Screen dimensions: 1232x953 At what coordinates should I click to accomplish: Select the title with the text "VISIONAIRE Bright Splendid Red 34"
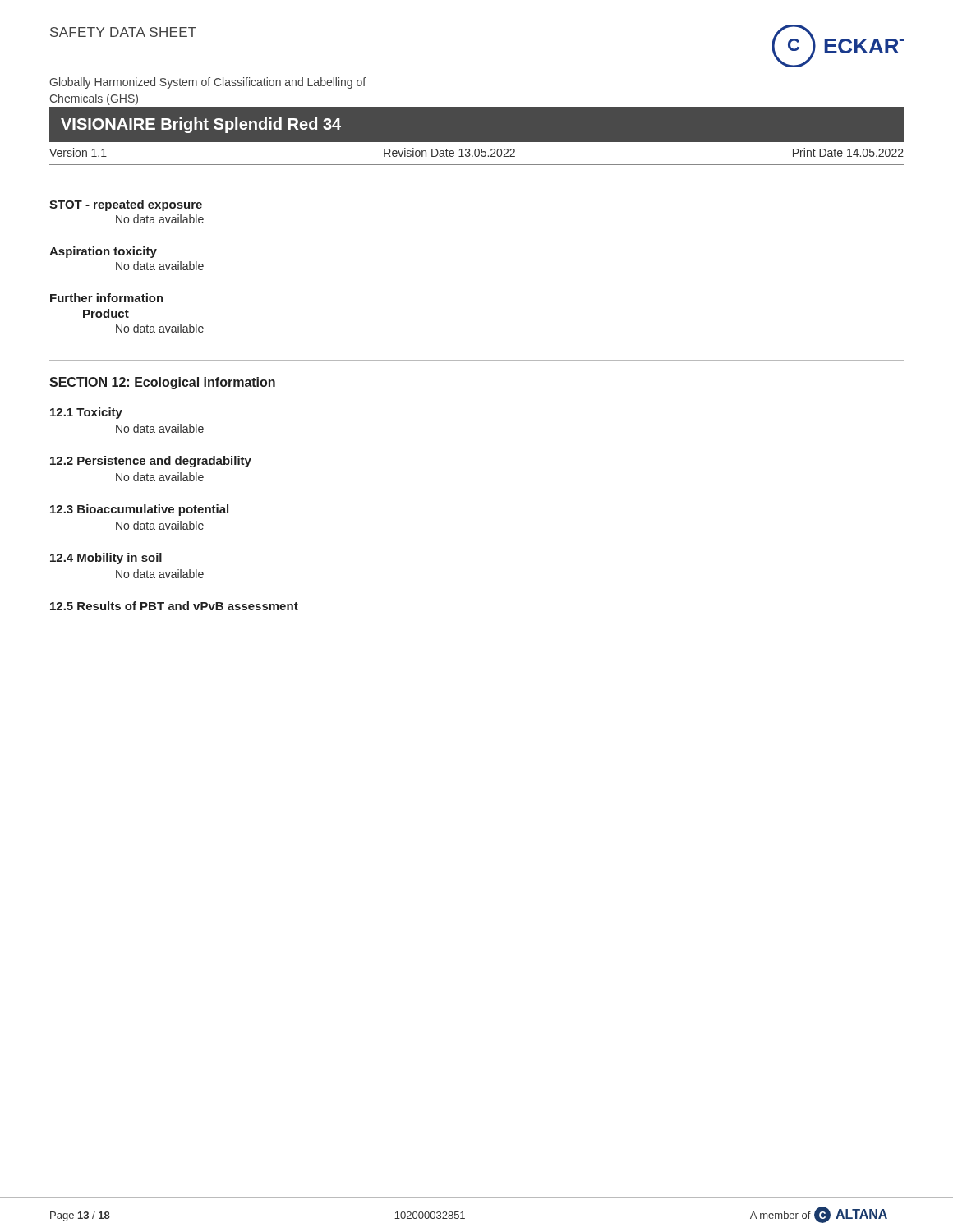click(x=201, y=124)
